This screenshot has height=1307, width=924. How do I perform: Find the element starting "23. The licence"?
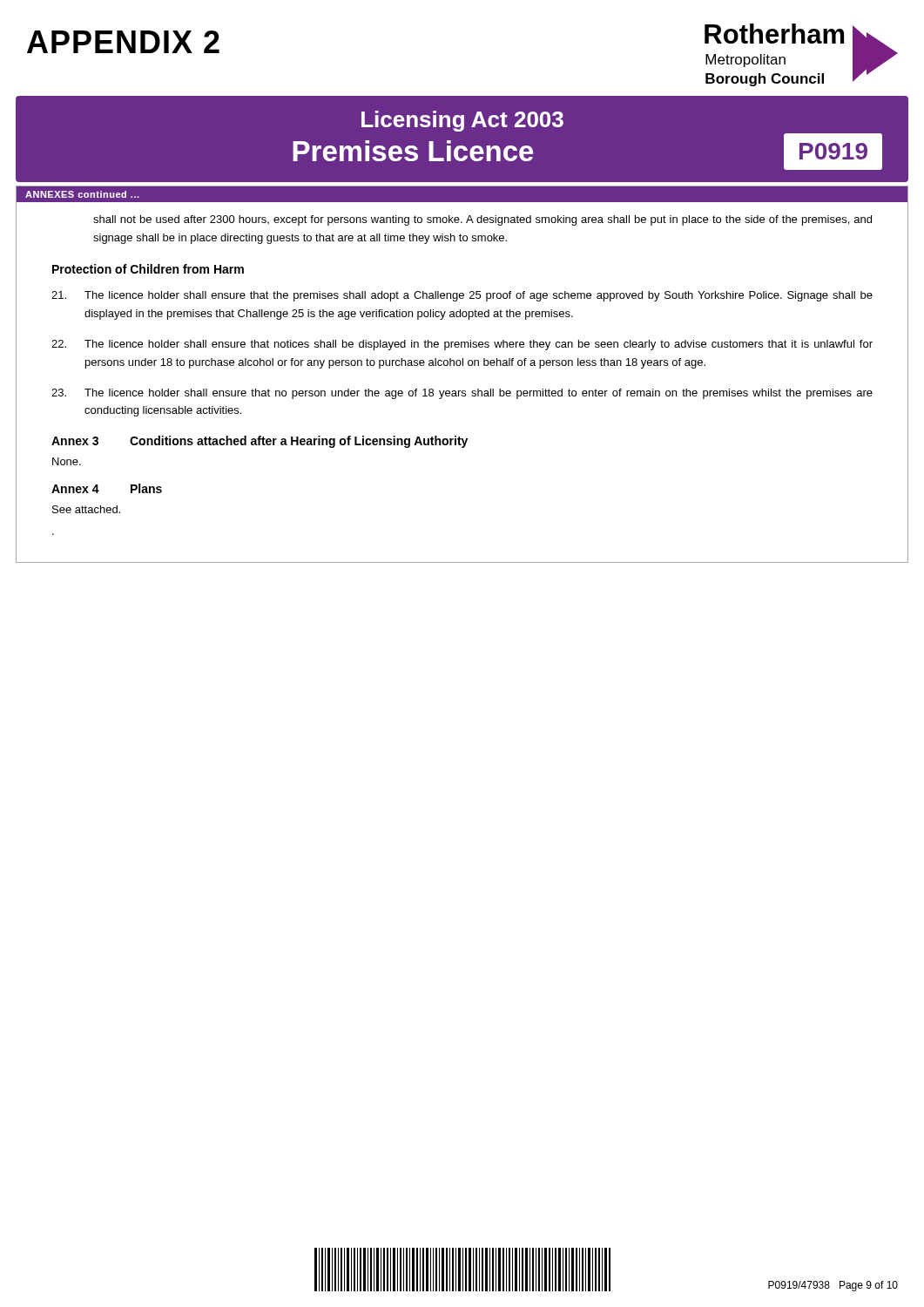(x=462, y=402)
